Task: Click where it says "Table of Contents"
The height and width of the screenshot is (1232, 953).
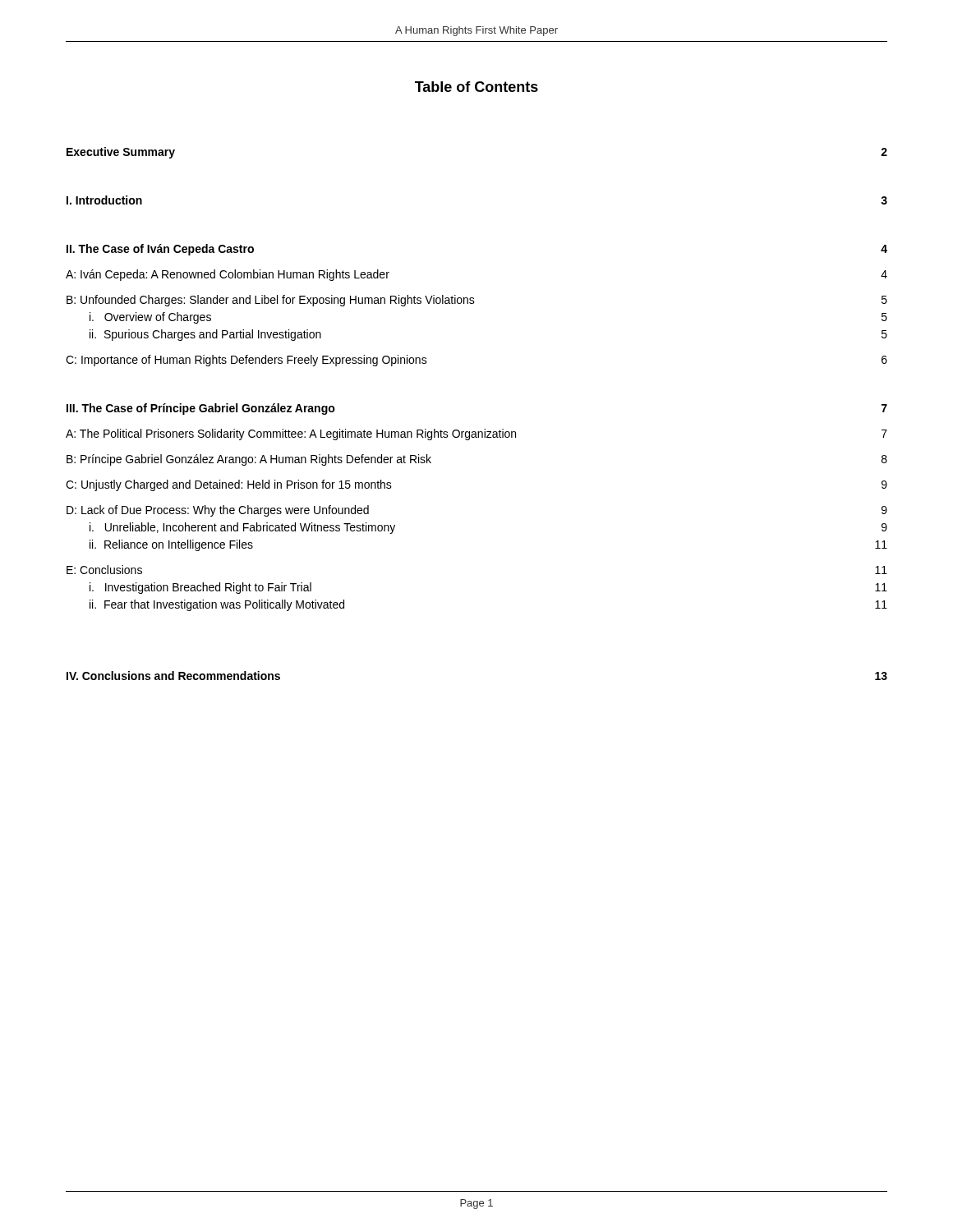Action: click(476, 87)
